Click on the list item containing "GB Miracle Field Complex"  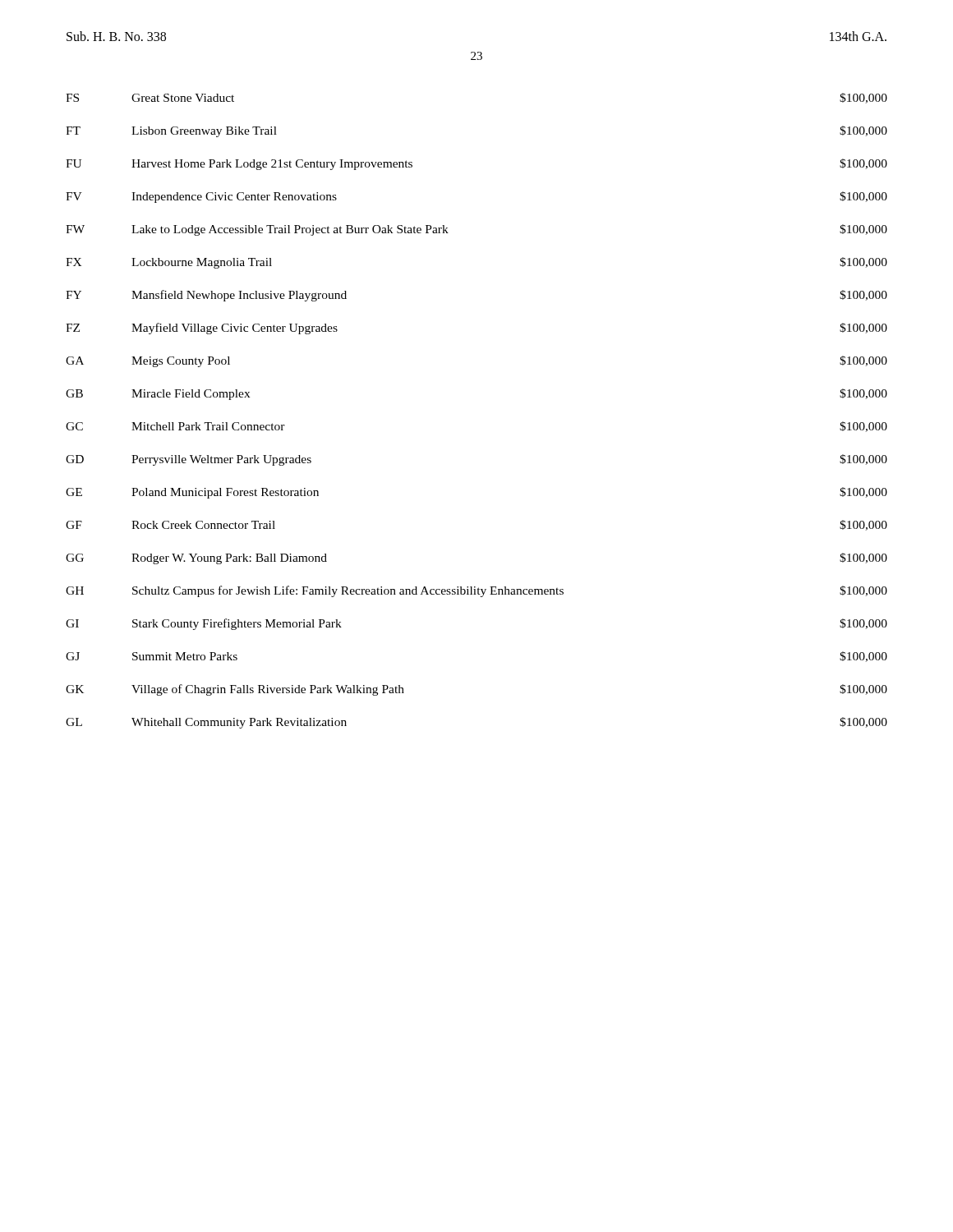tap(72, 394)
